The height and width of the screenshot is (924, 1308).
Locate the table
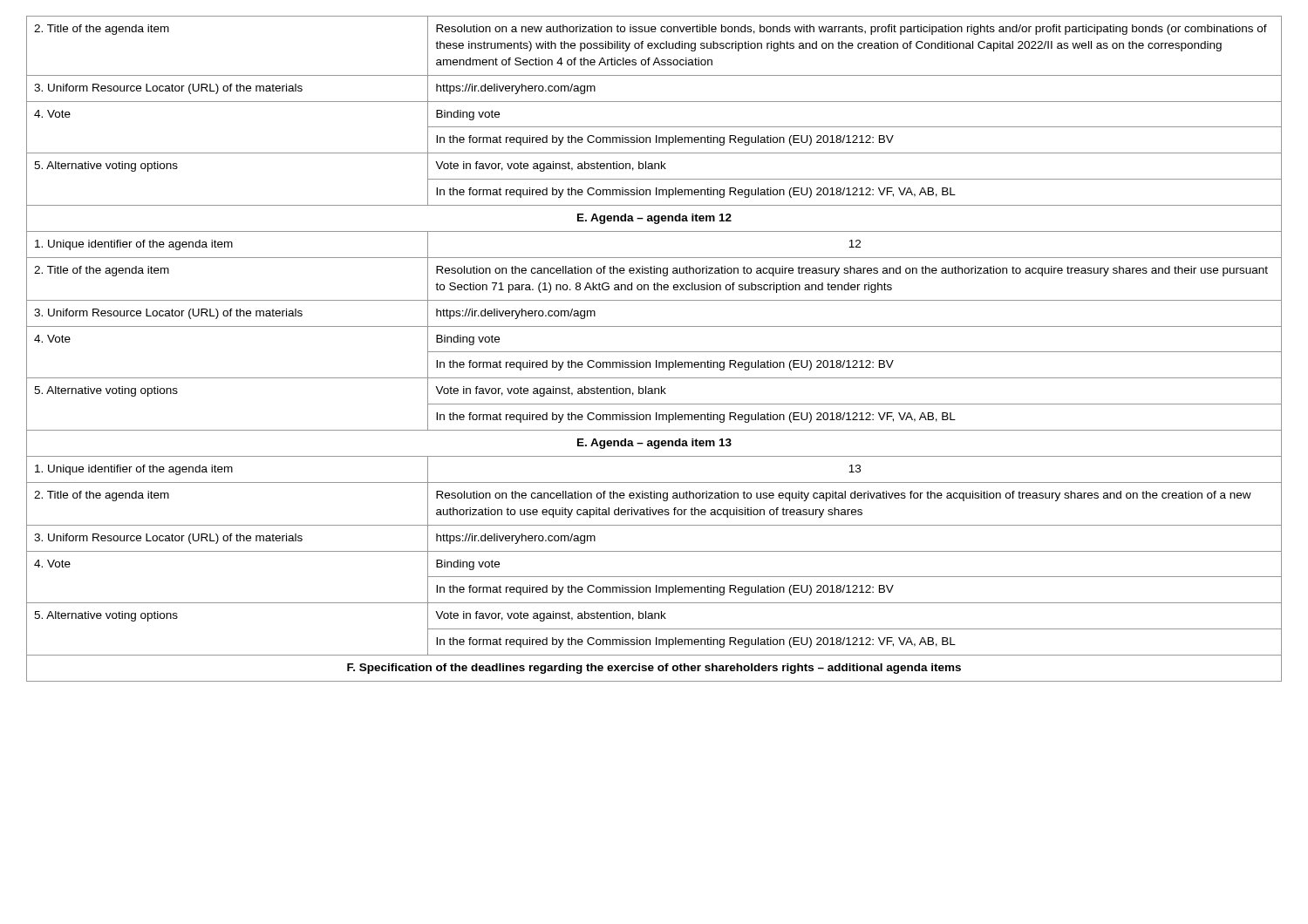pyautogui.click(x=654, y=349)
